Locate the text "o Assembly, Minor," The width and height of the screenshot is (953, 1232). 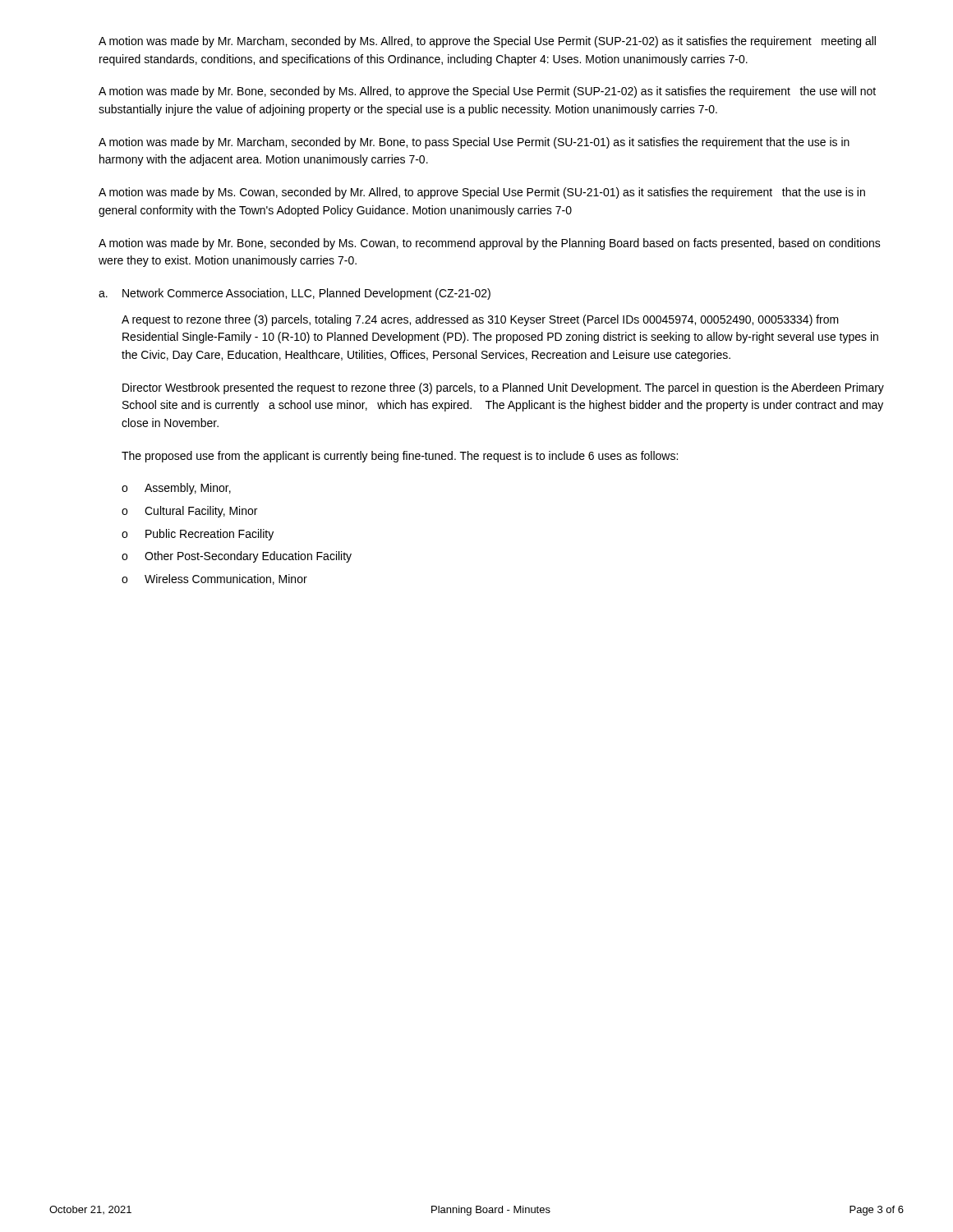(x=176, y=489)
